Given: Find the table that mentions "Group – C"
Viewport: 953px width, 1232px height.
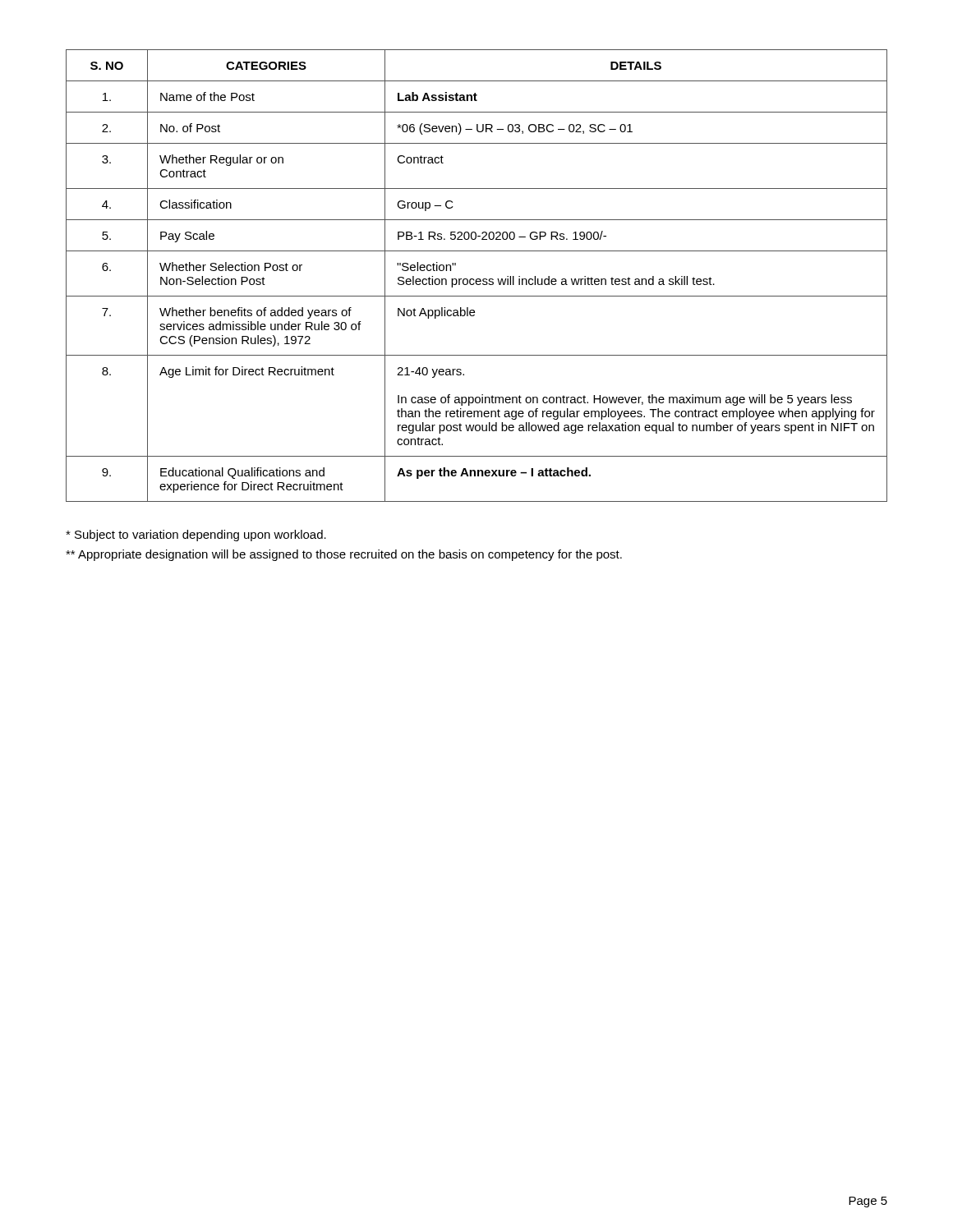Looking at the screenshot, I should pyautogui.click(x=476, y=276).
